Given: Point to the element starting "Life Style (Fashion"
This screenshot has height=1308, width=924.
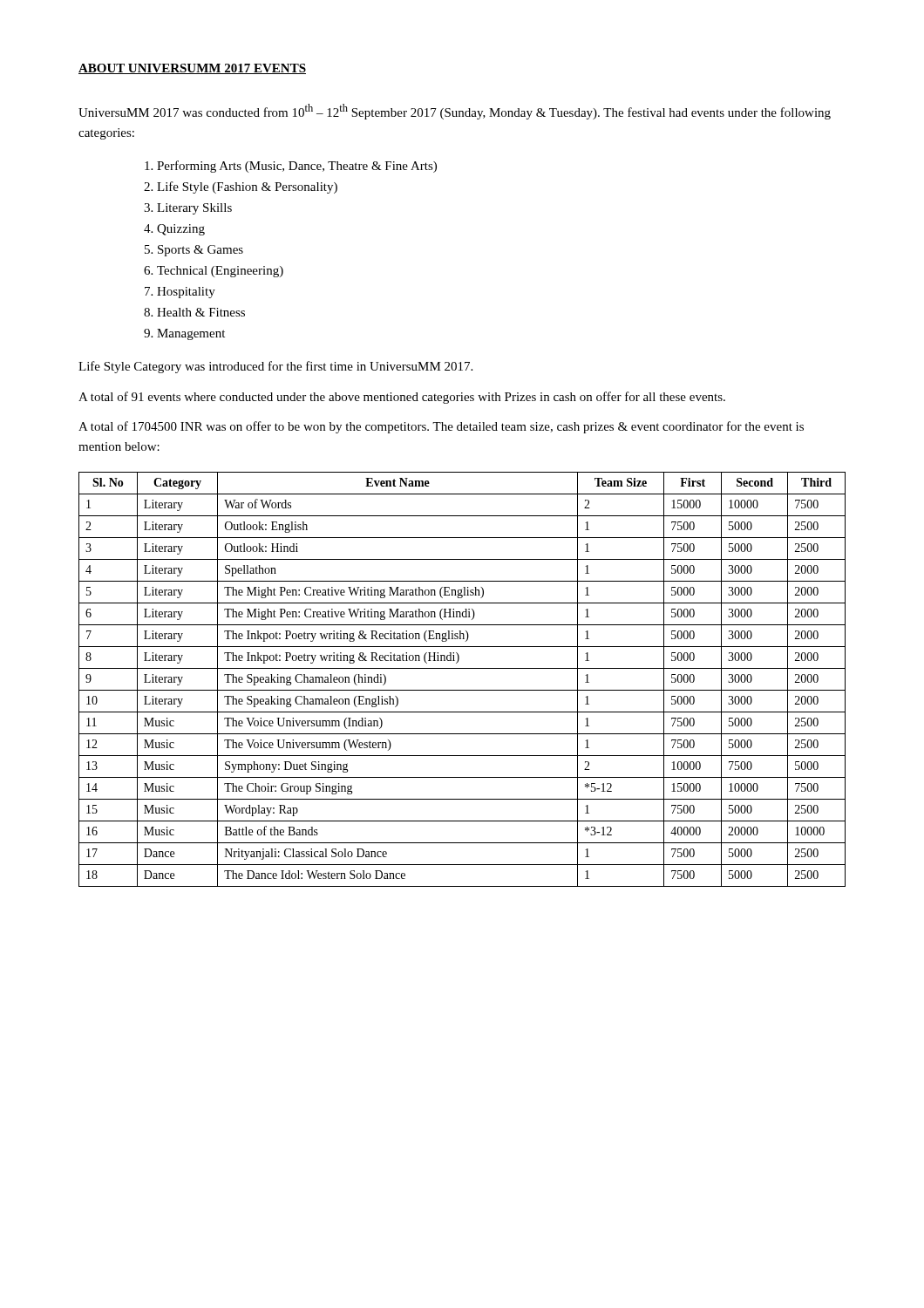Looking at the screenshot, I should [x=247, y=187].
